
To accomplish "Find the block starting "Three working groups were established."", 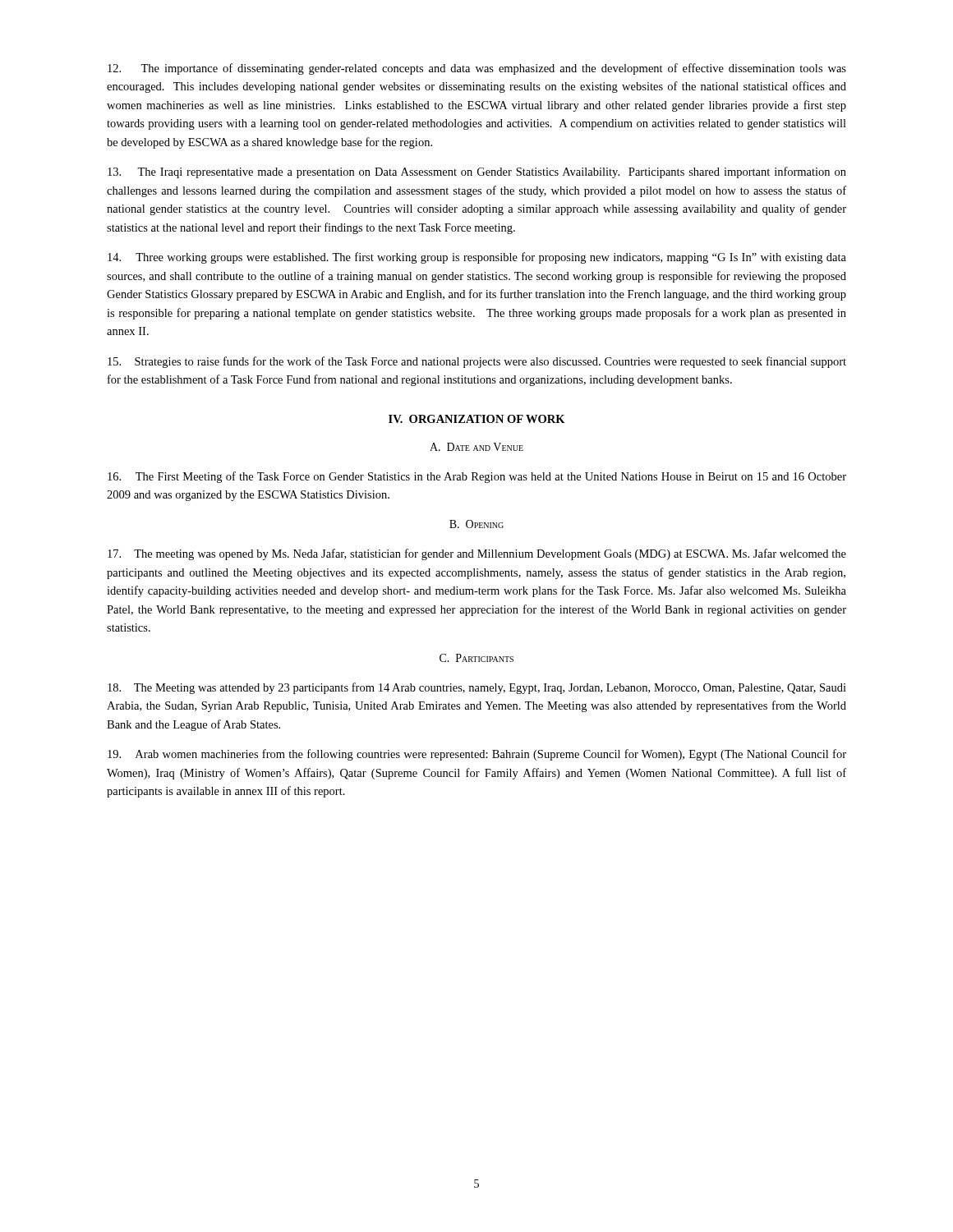I will point(476,294).
